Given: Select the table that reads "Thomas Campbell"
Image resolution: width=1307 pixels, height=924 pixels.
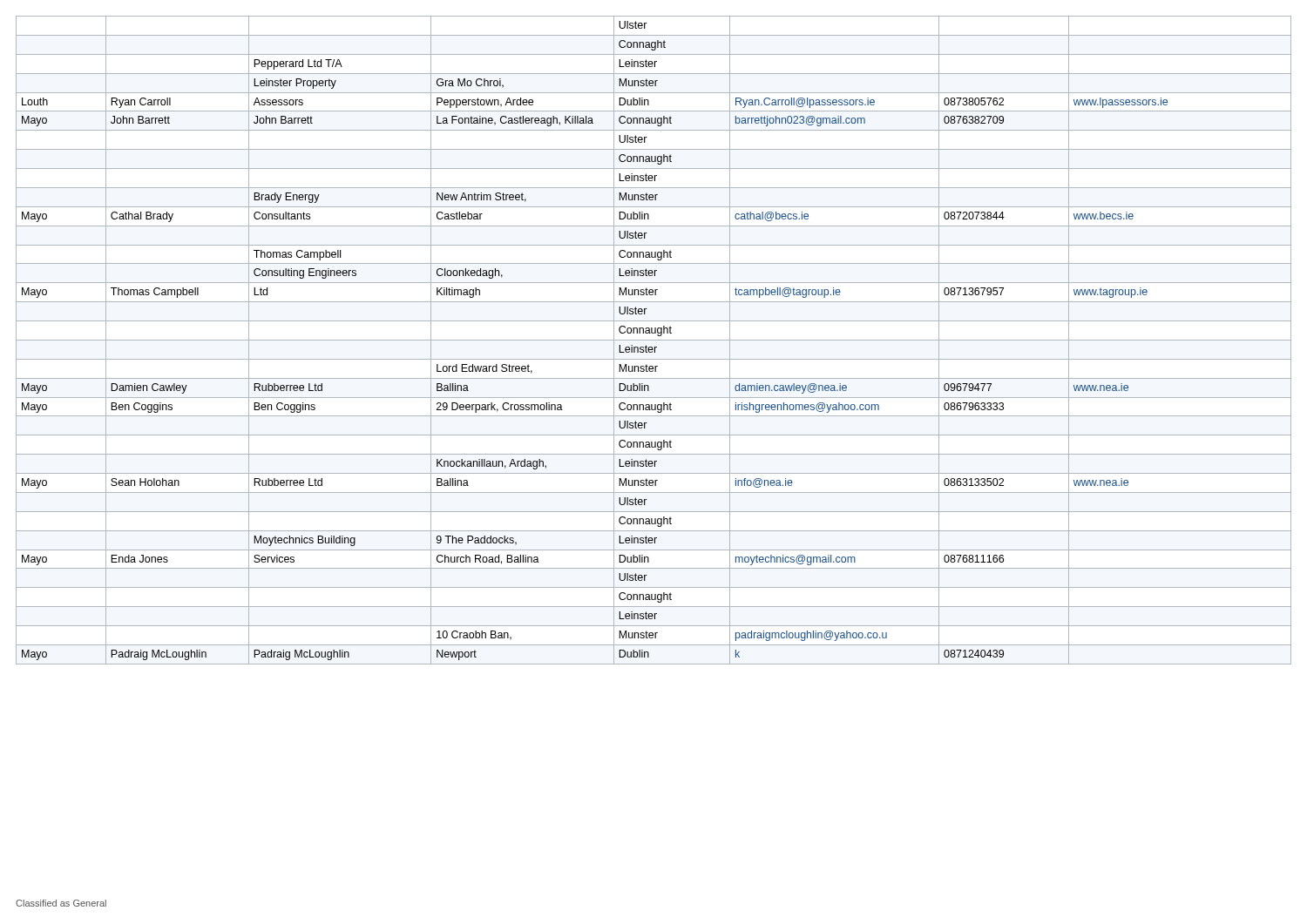Looking at the screenshot, I should click(654, 340).
